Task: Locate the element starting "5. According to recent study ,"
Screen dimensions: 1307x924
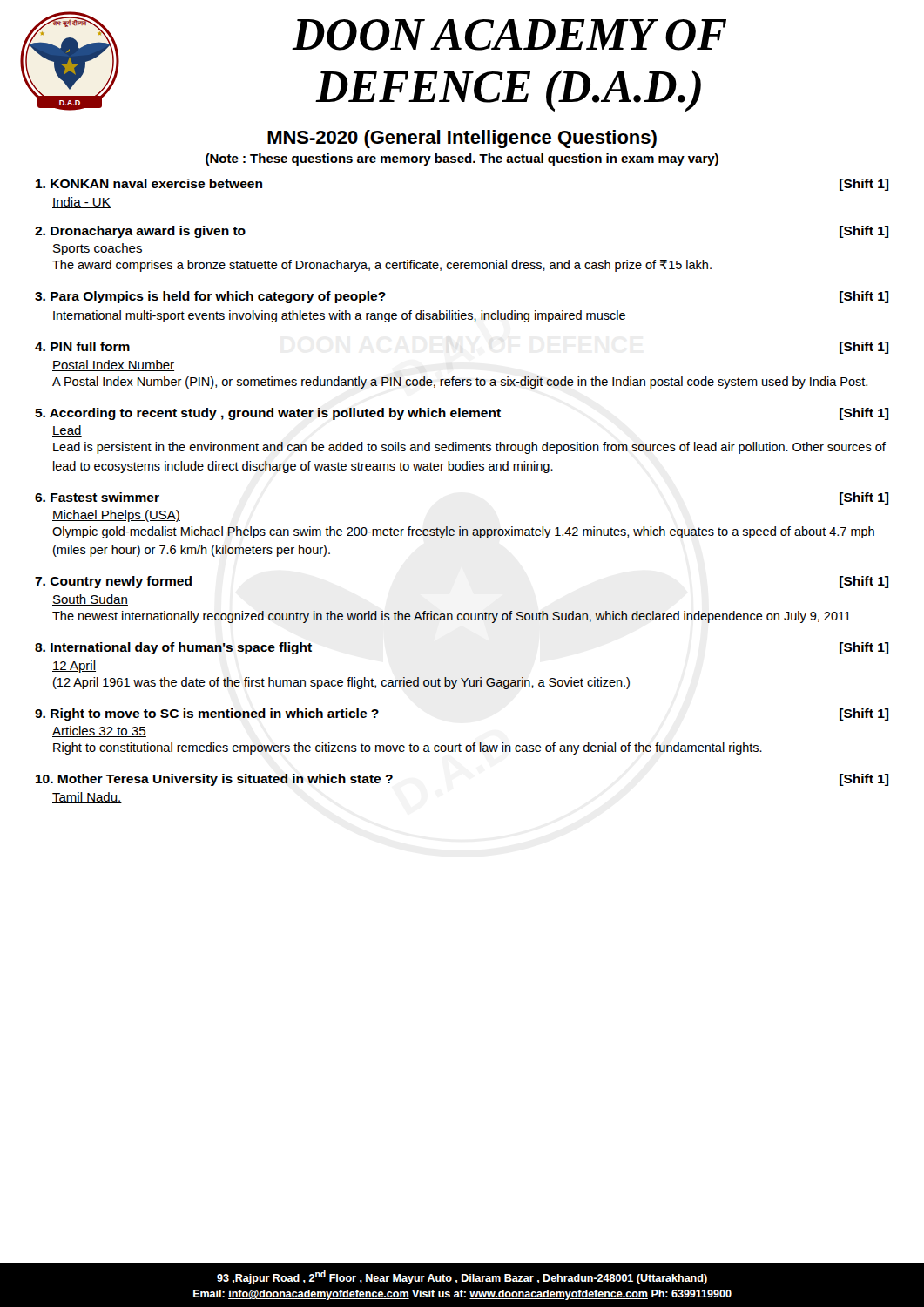Action: (462, 439)
